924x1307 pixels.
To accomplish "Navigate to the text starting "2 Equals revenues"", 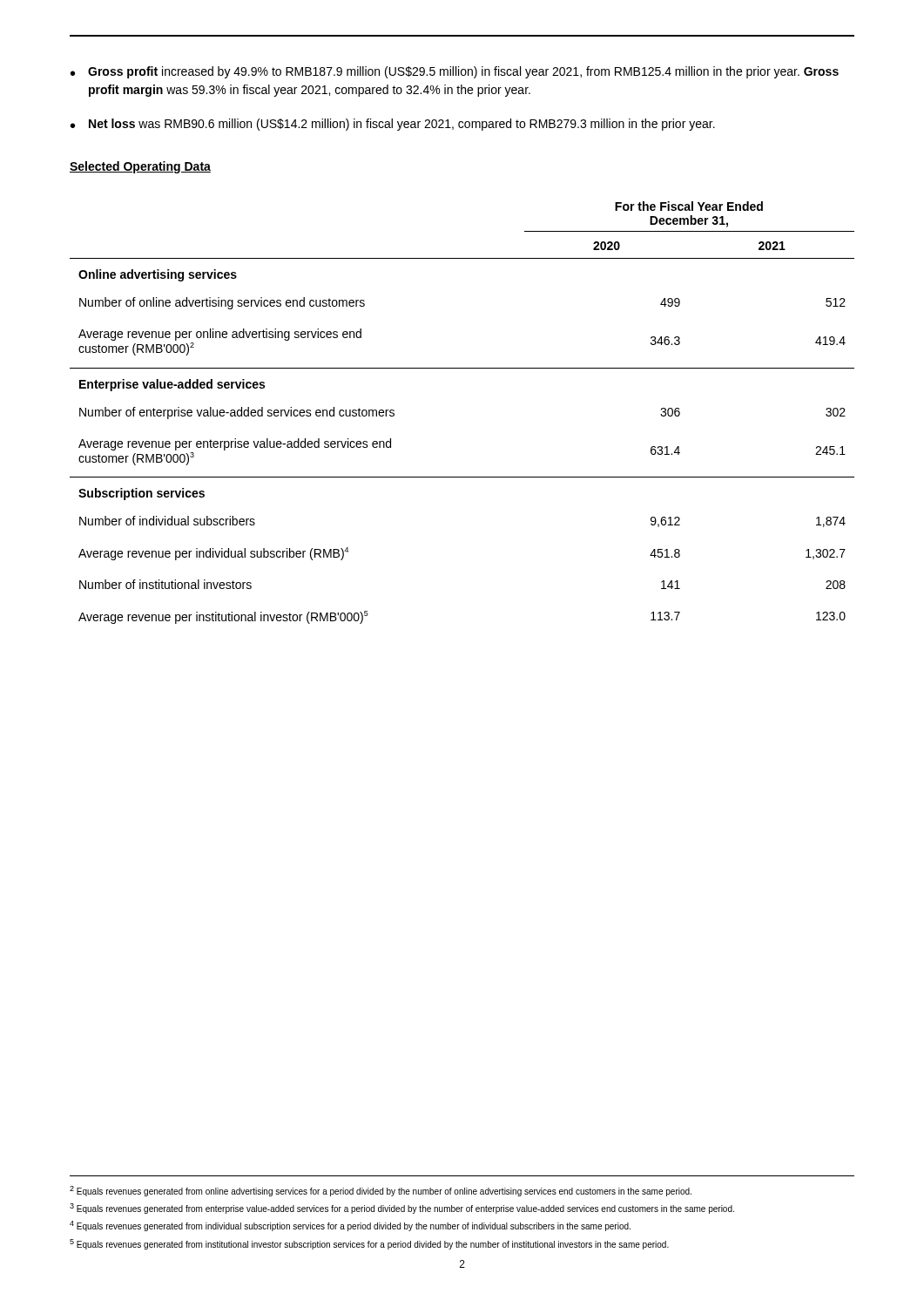I will tap(381, 1190).
